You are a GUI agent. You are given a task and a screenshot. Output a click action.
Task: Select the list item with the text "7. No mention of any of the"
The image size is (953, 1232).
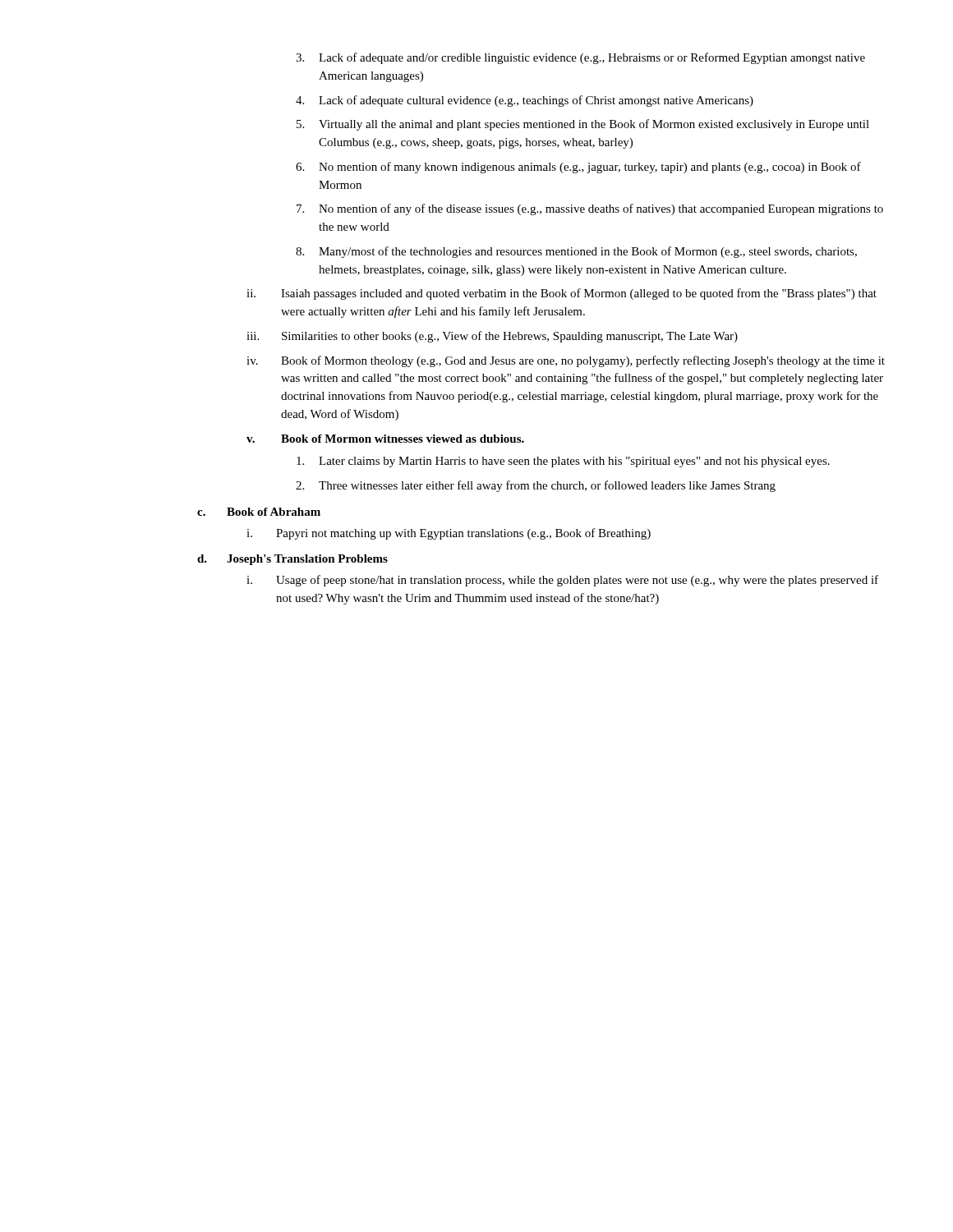point(591,218)
